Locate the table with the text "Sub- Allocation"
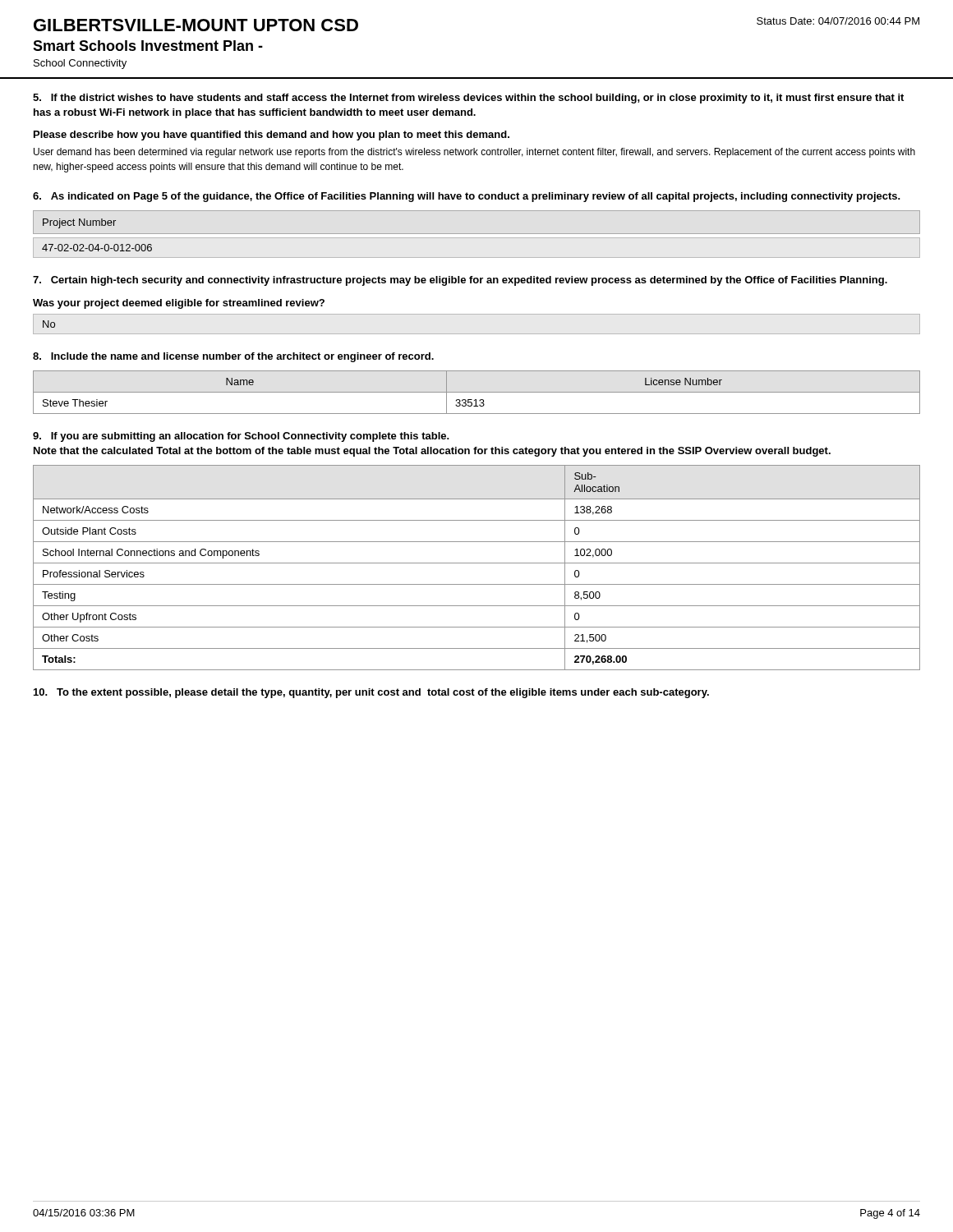 pyautogui.click(x=476, y=568)
